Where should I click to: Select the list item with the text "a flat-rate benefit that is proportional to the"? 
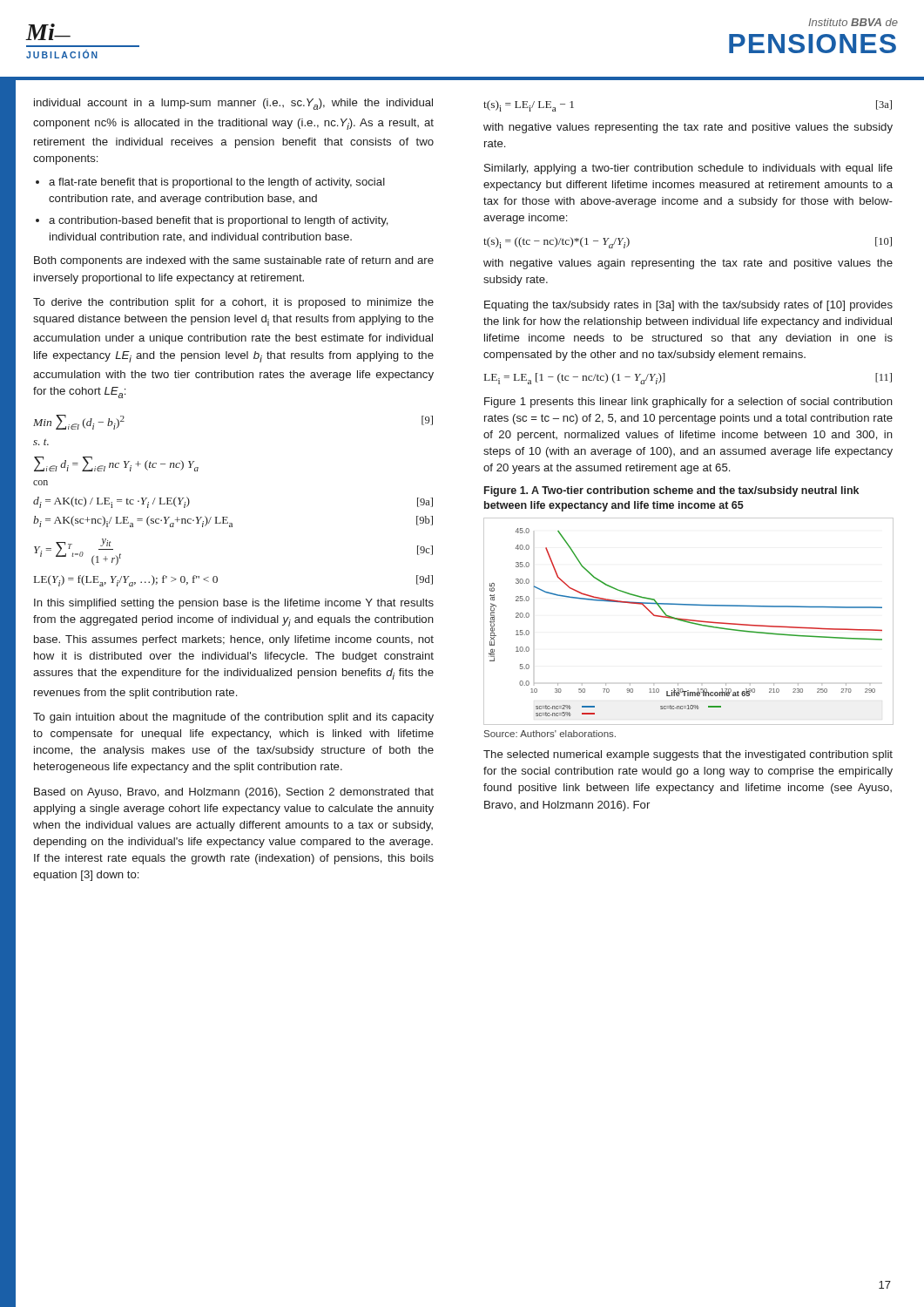(217, 190)
